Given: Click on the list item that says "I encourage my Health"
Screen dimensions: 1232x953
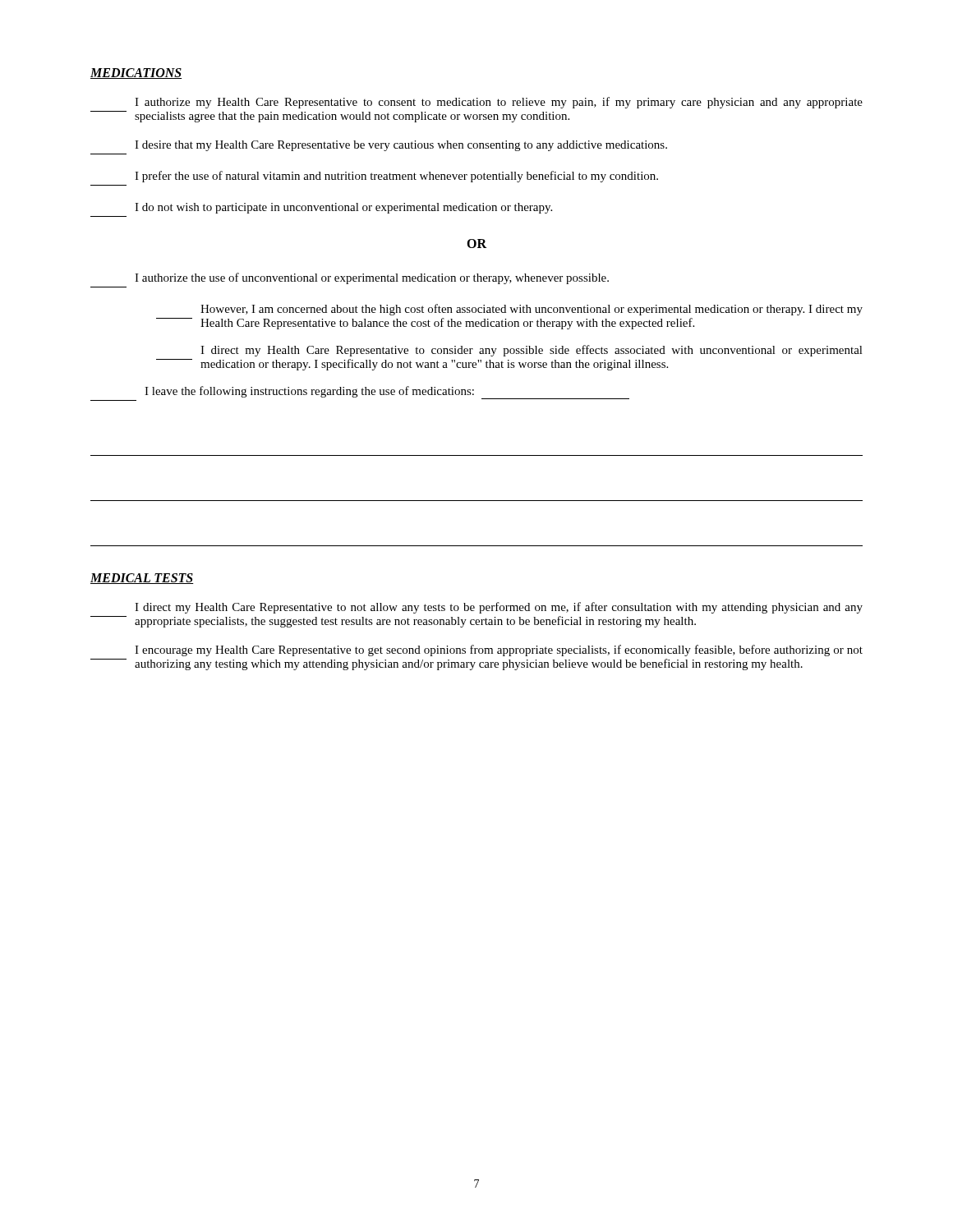Looking at the screenshot, I should [476, 657].
